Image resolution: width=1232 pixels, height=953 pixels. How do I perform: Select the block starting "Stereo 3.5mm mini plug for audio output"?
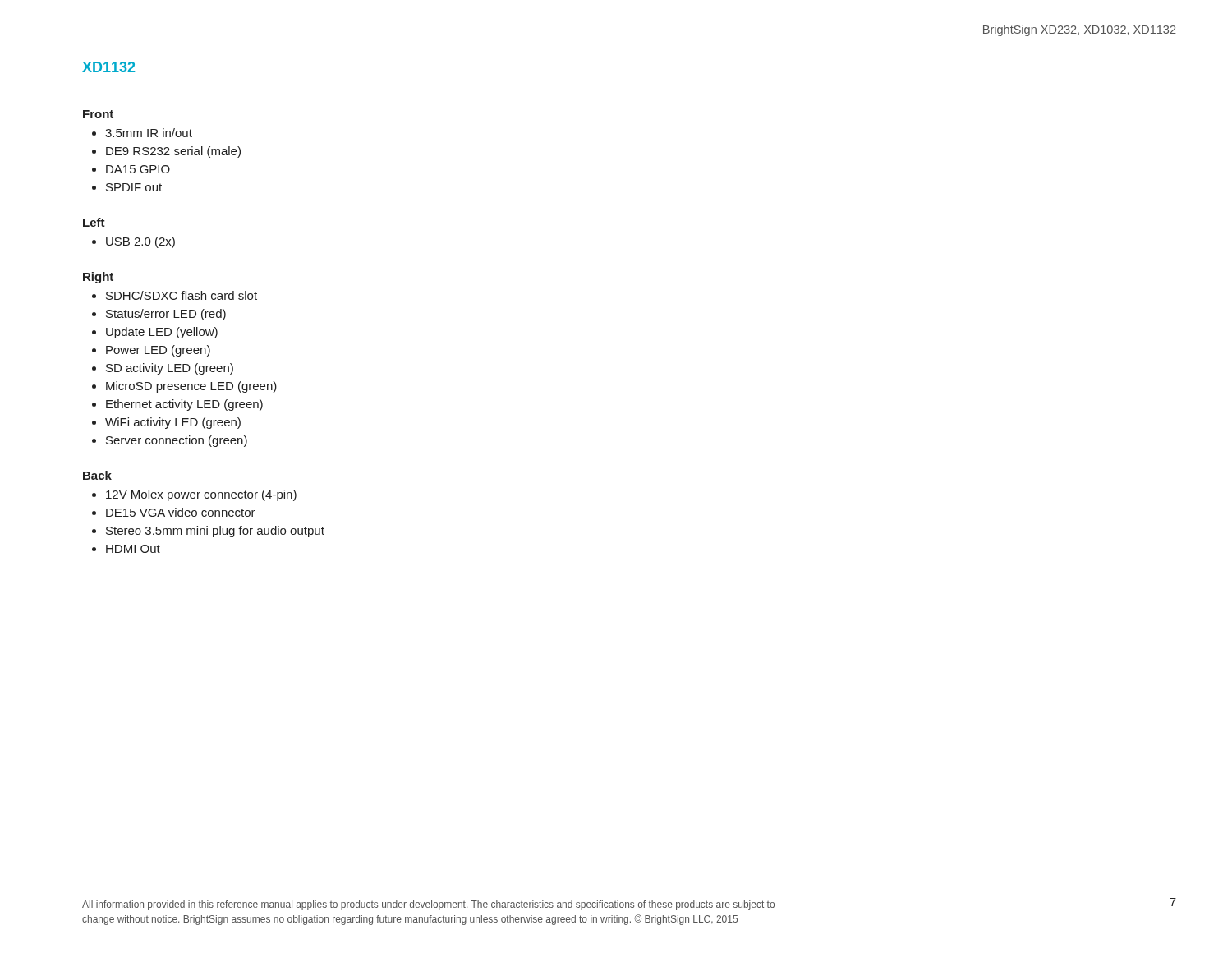click(x=215, y=530)
